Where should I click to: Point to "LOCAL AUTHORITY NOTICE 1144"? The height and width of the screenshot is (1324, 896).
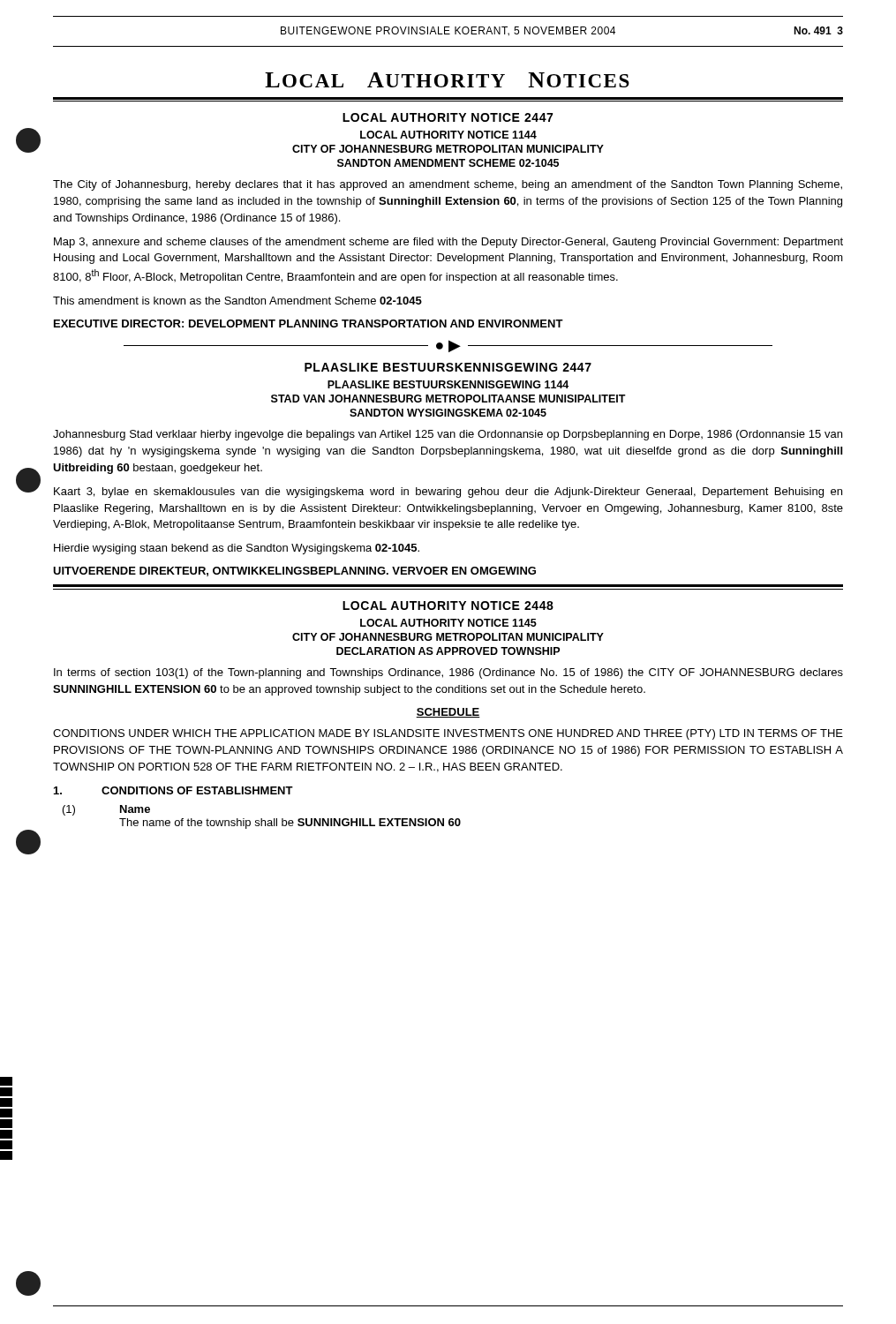(448, 135)
